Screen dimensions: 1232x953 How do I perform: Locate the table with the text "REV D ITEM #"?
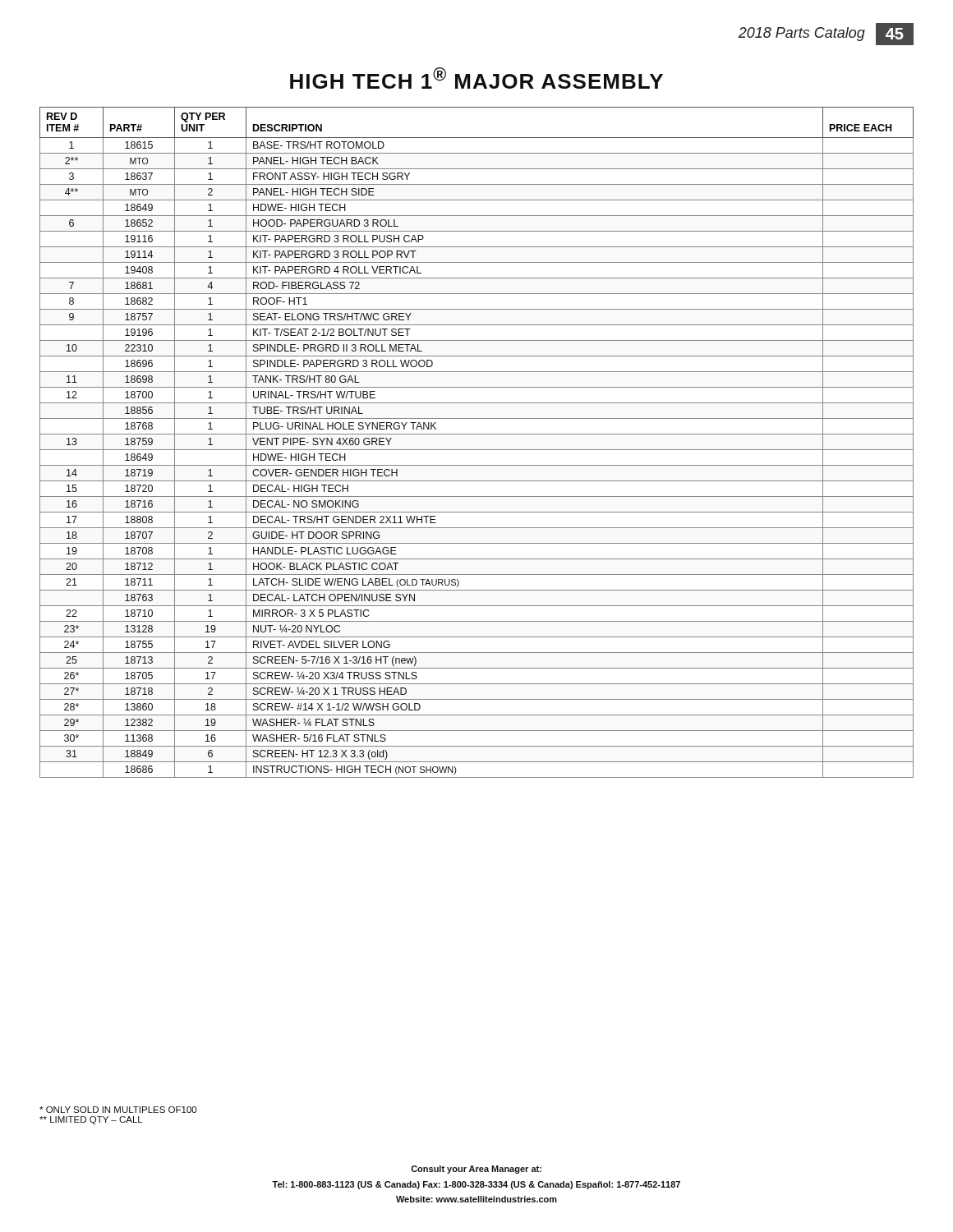pos(476,442)
